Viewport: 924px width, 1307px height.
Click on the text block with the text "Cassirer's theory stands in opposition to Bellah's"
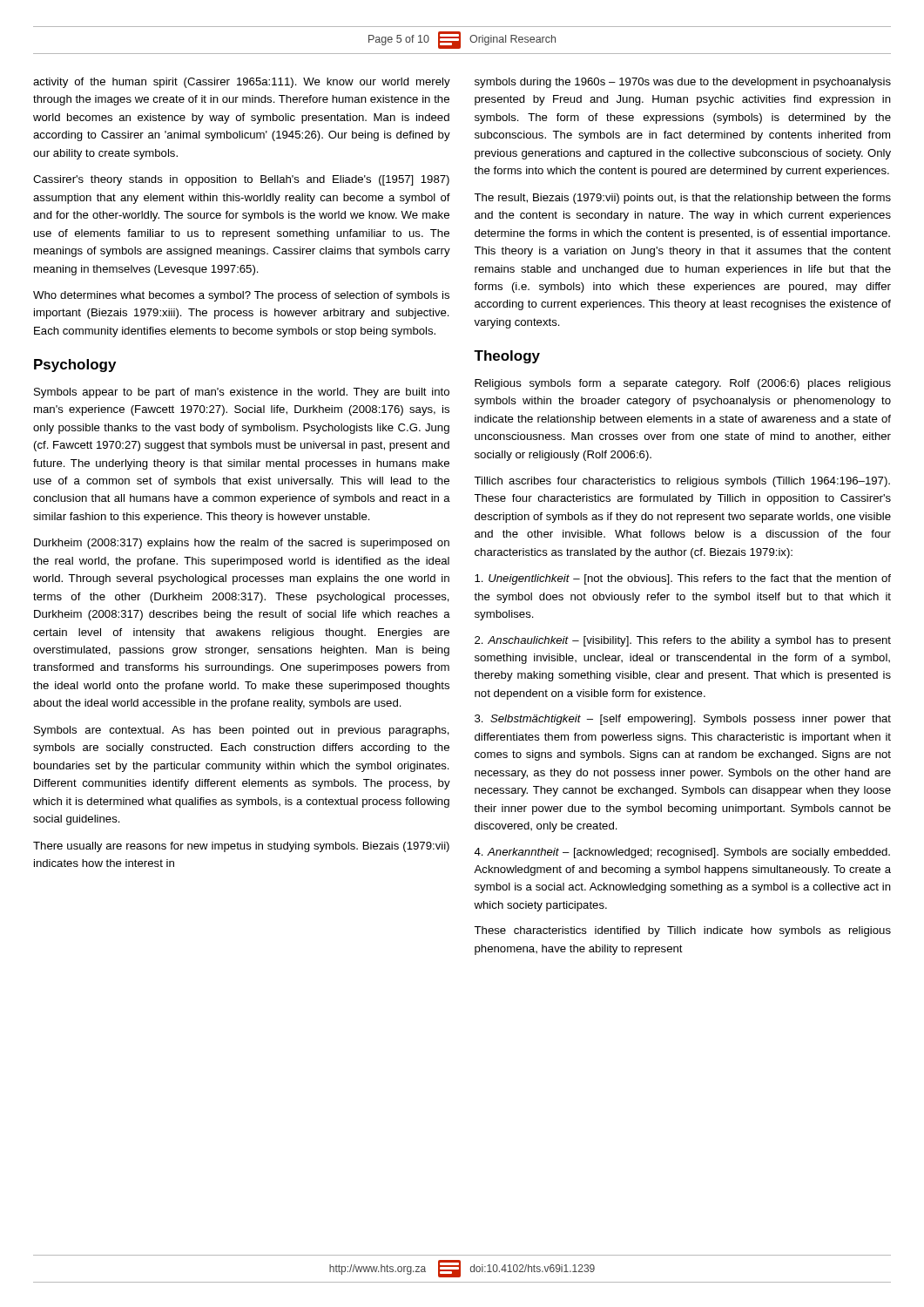241,224
